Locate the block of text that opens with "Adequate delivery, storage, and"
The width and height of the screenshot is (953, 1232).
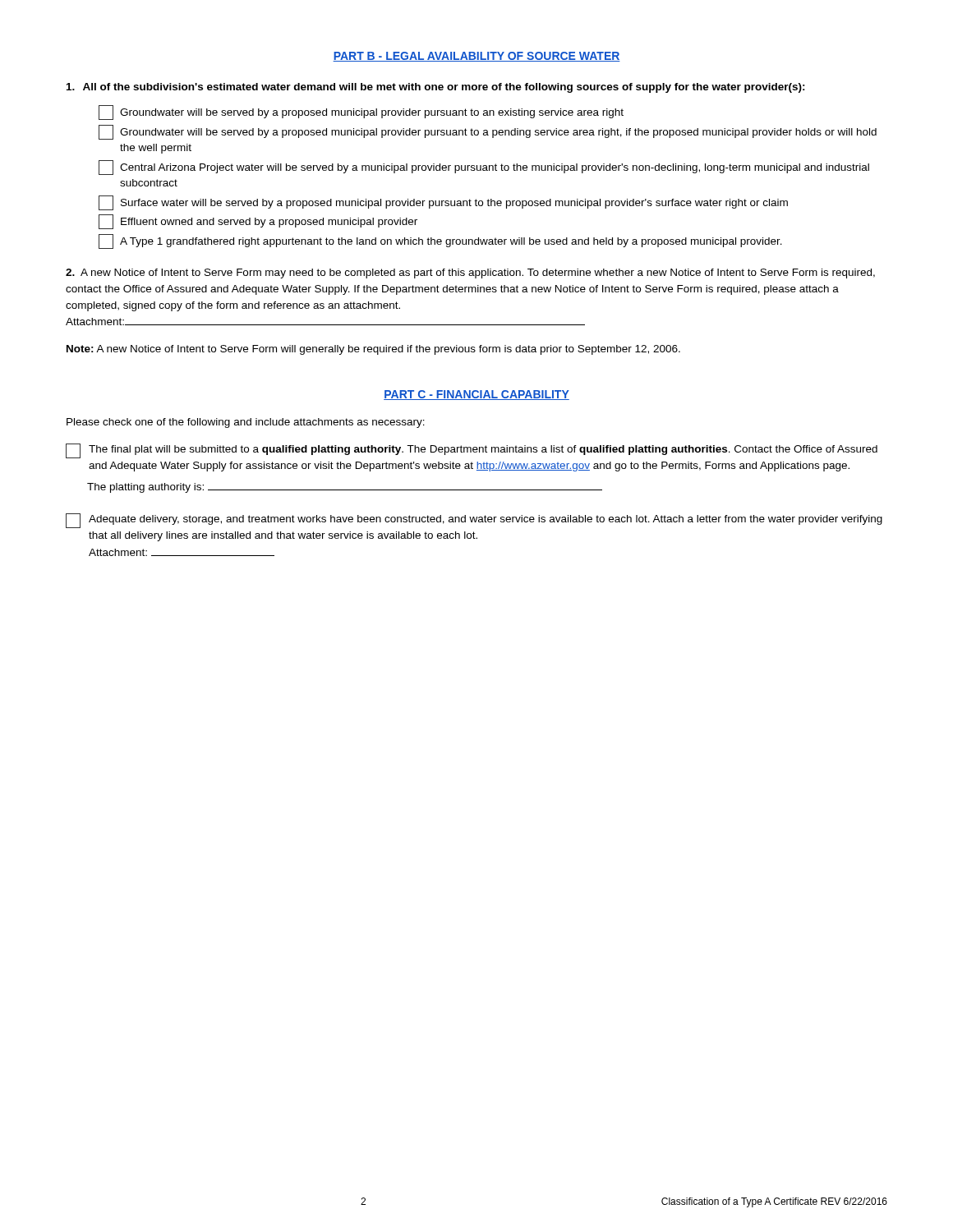tap(476, 536)
